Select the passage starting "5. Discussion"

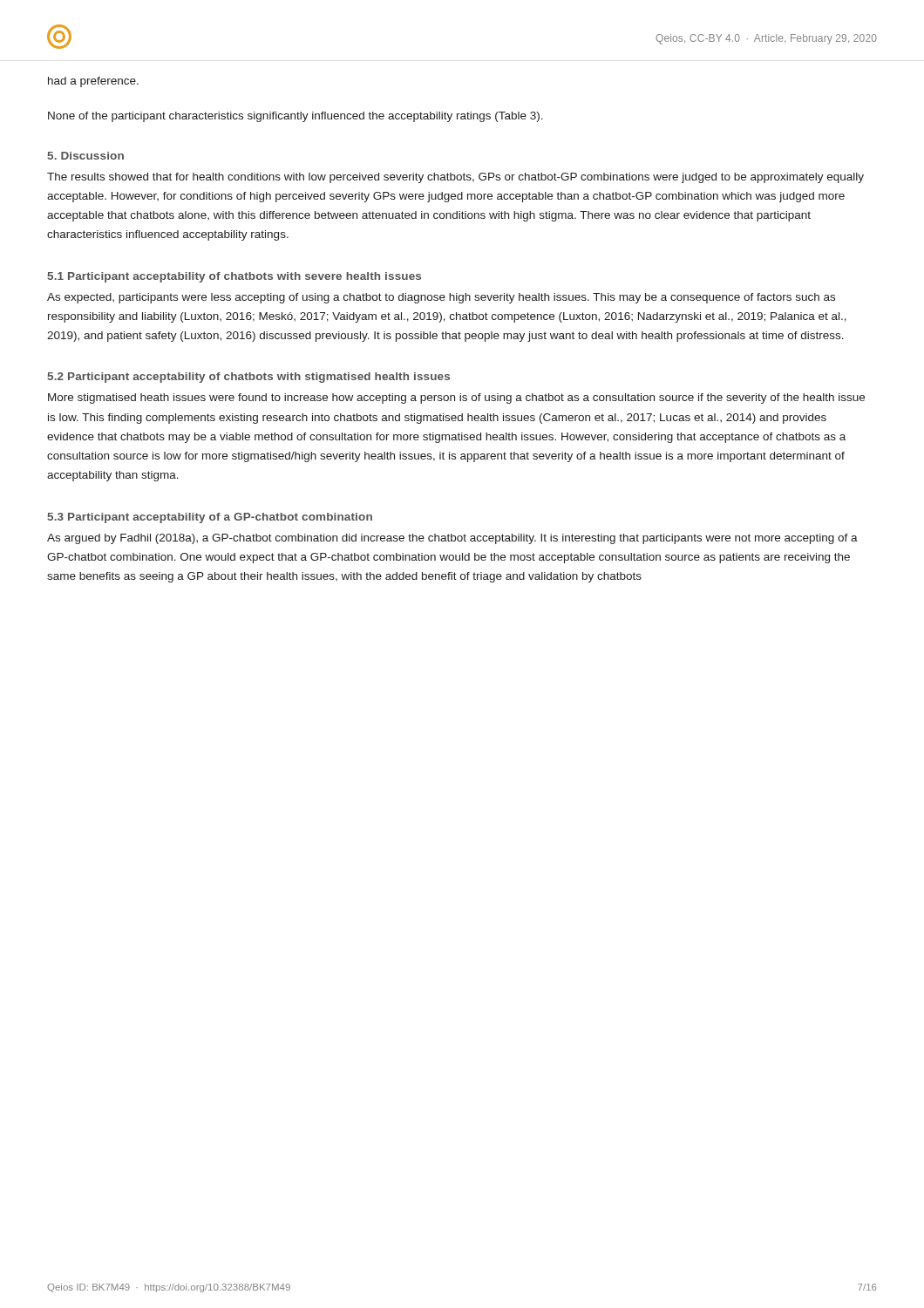(86, 155)
